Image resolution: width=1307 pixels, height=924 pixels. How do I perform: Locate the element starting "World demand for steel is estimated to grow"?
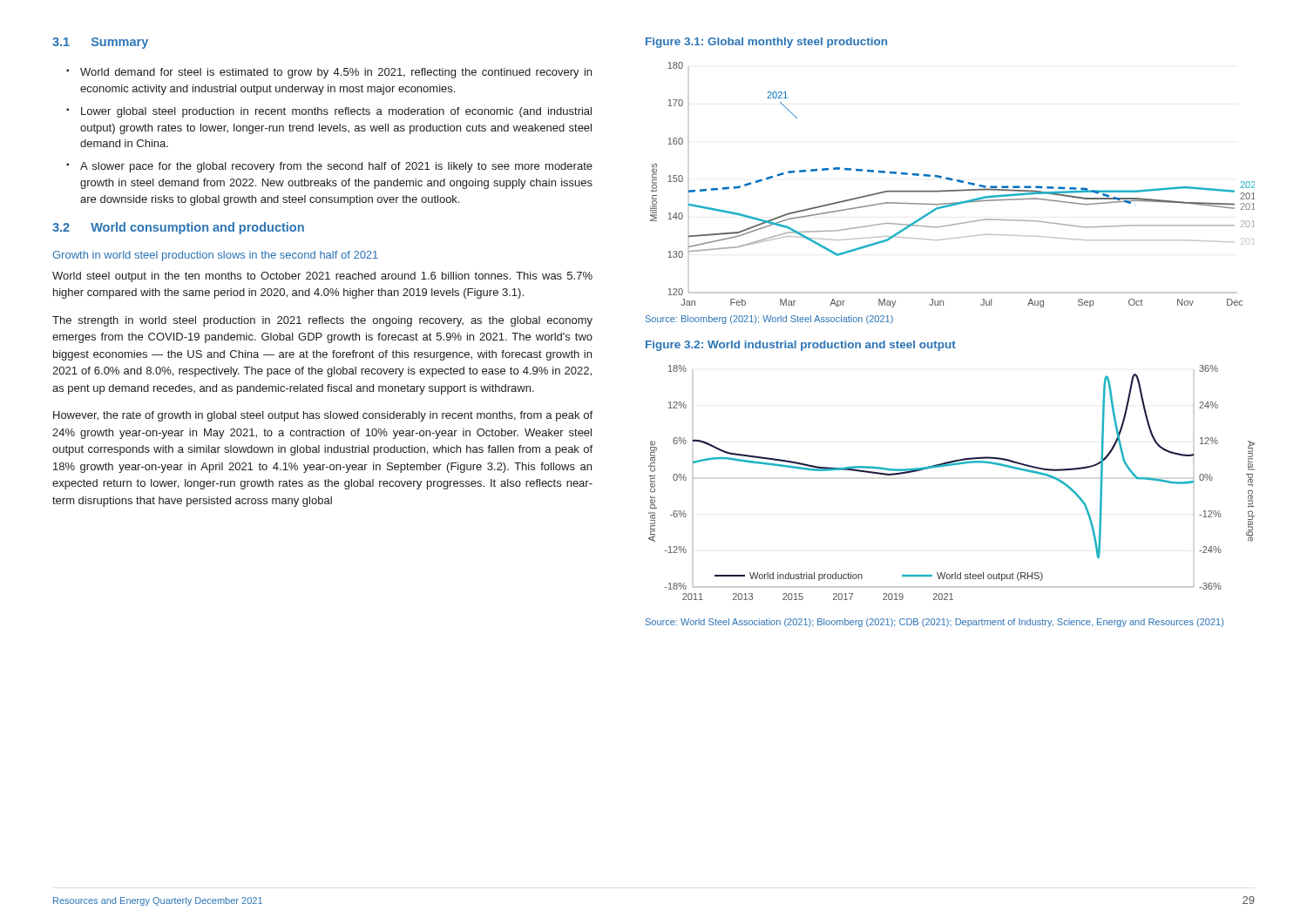[336, 80]
